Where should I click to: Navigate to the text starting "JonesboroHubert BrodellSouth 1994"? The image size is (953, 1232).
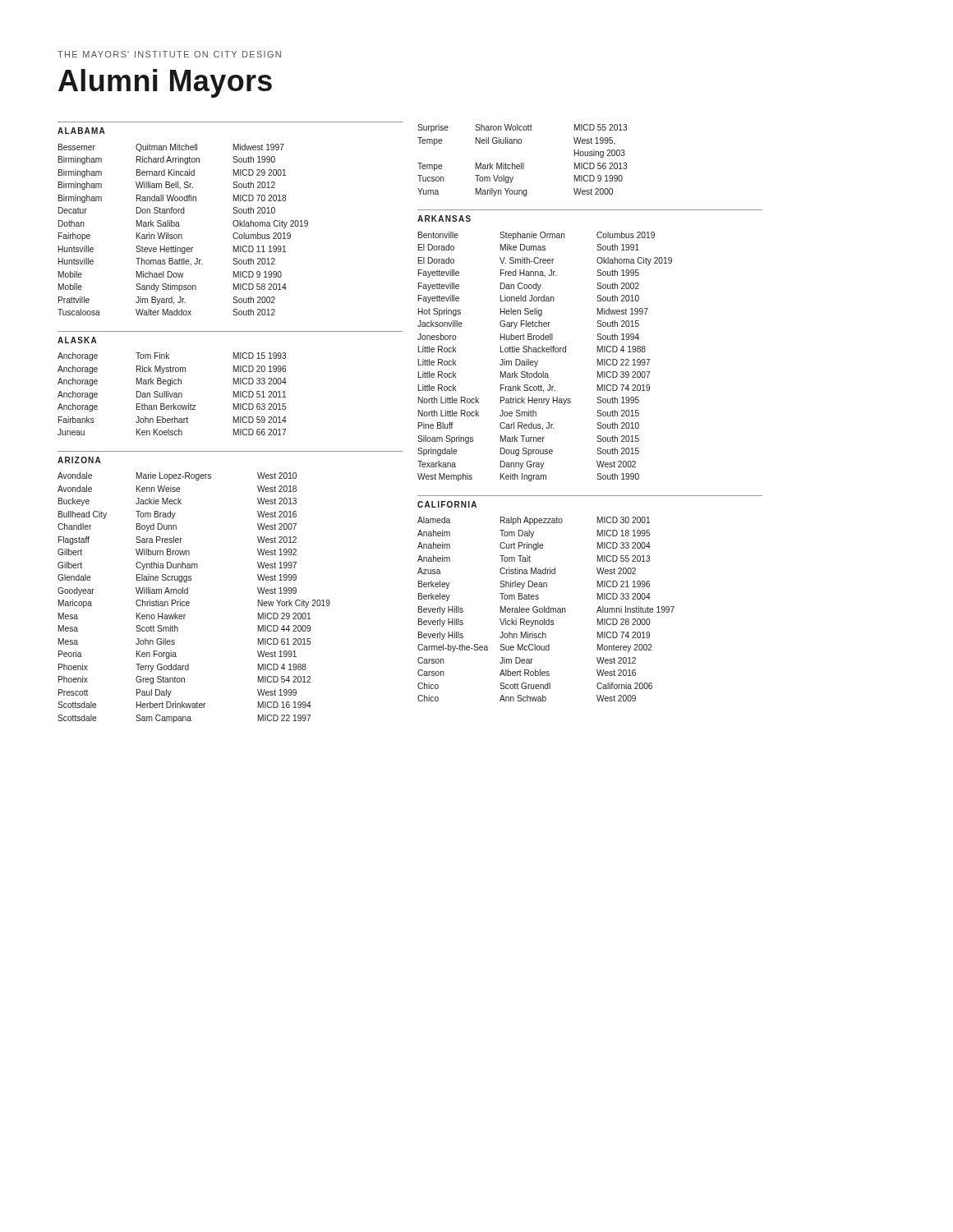pos(590,337)
